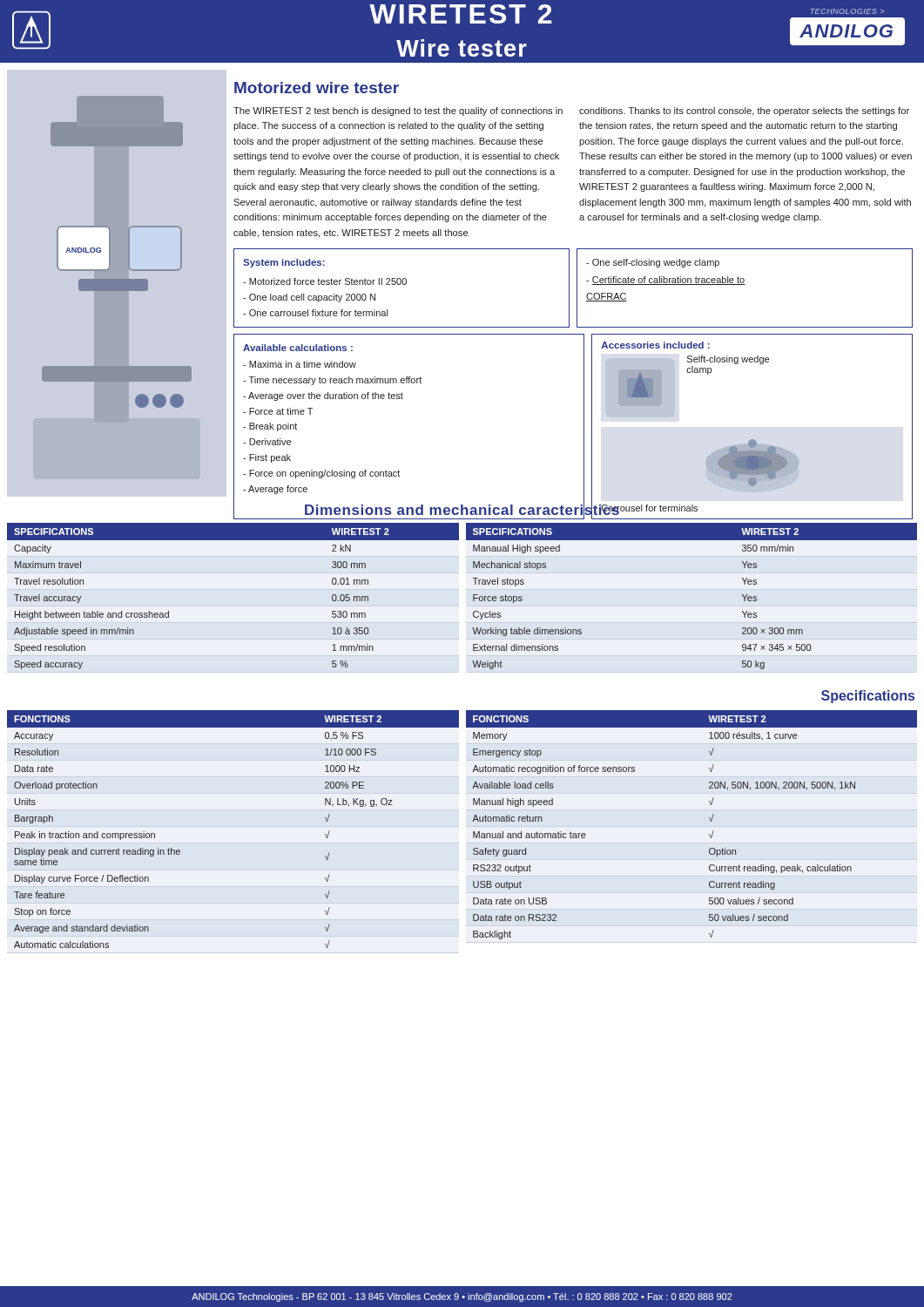Click the passage that begins "One load cell capacity"
Image resolution: width=924 pixels, height=1307 pixels.
click(x=310, y=297)
